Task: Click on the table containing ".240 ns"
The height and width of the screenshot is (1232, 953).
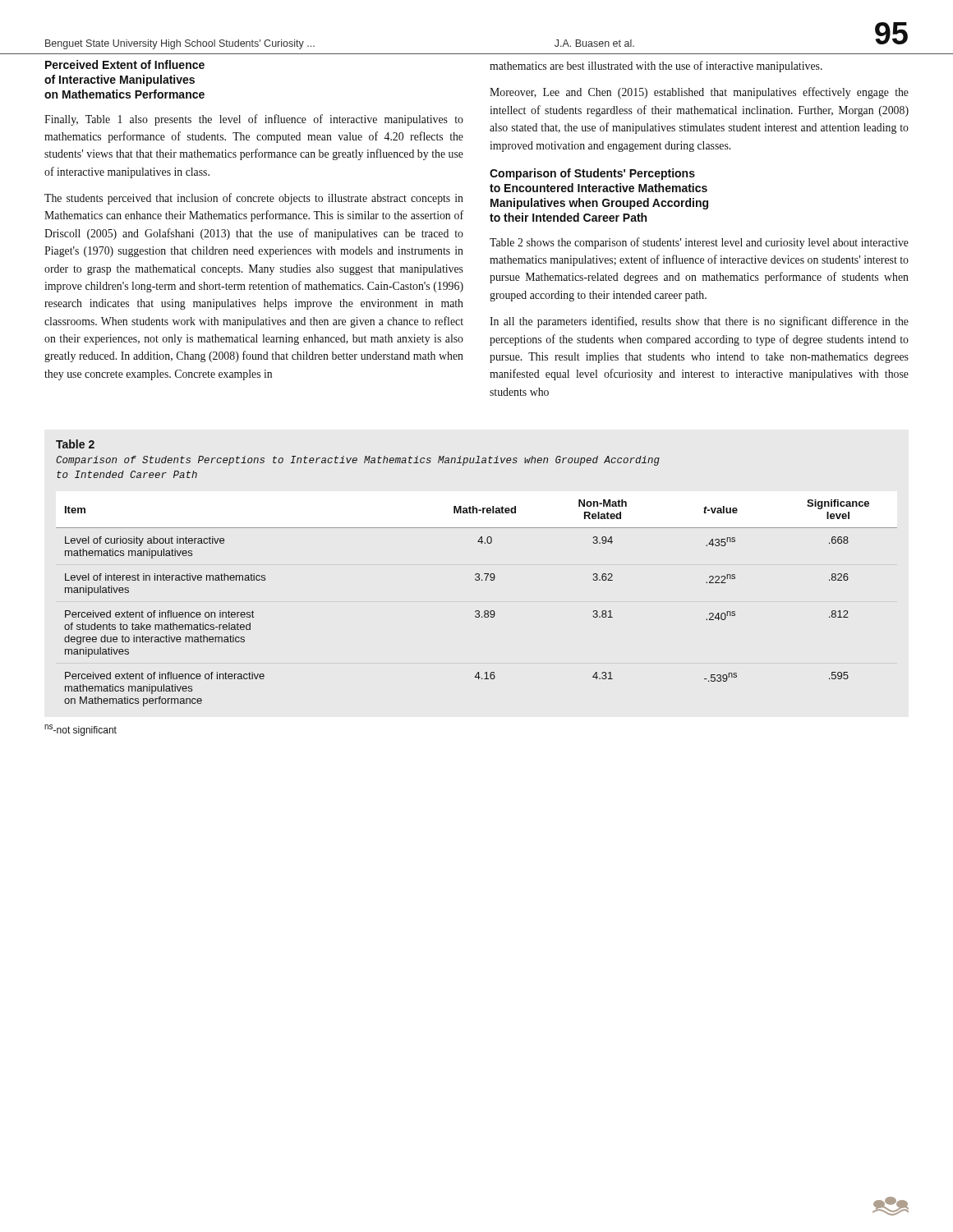Action: [476, 583]
